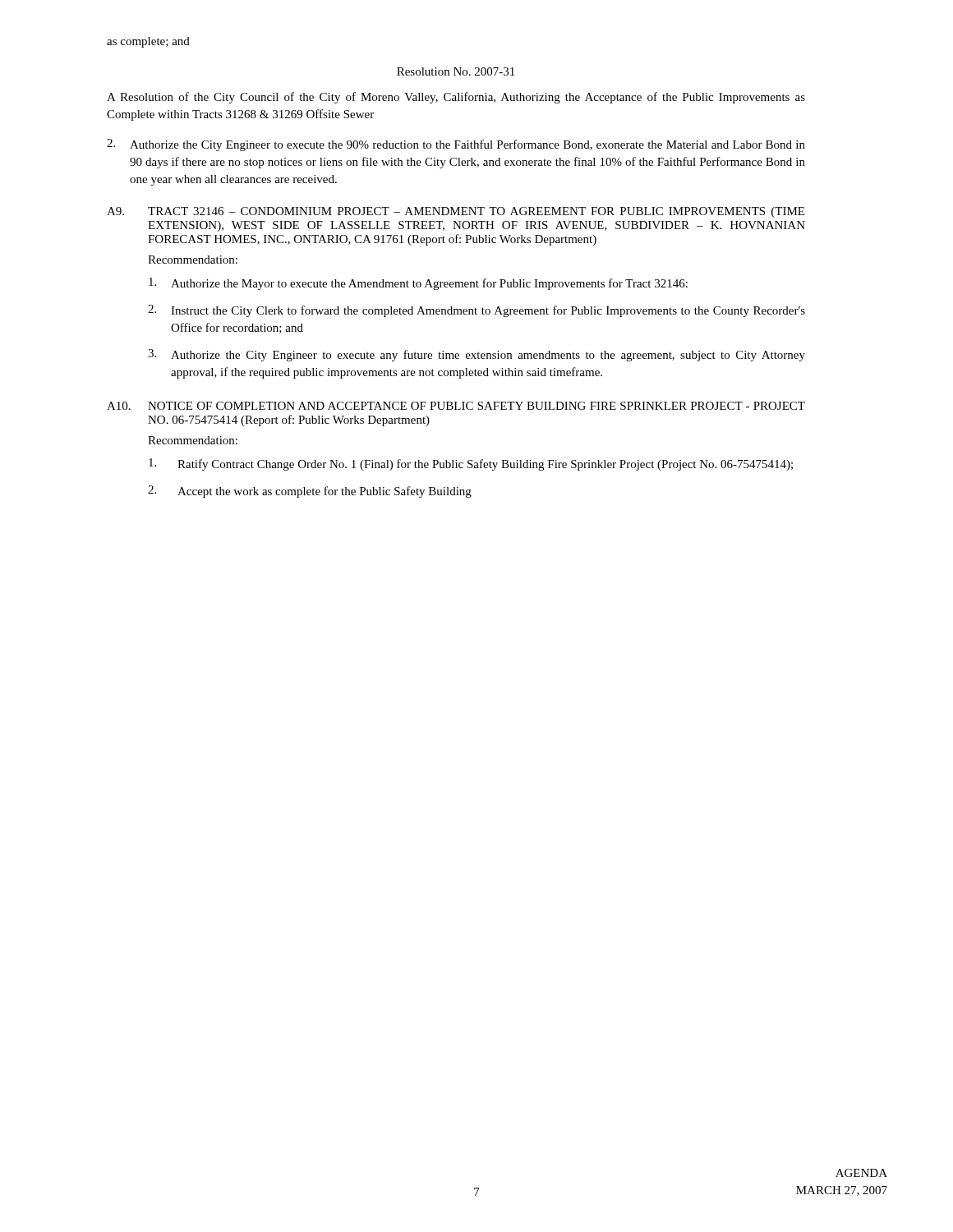Locate the text starting "as complete; and"

[148, 41]
